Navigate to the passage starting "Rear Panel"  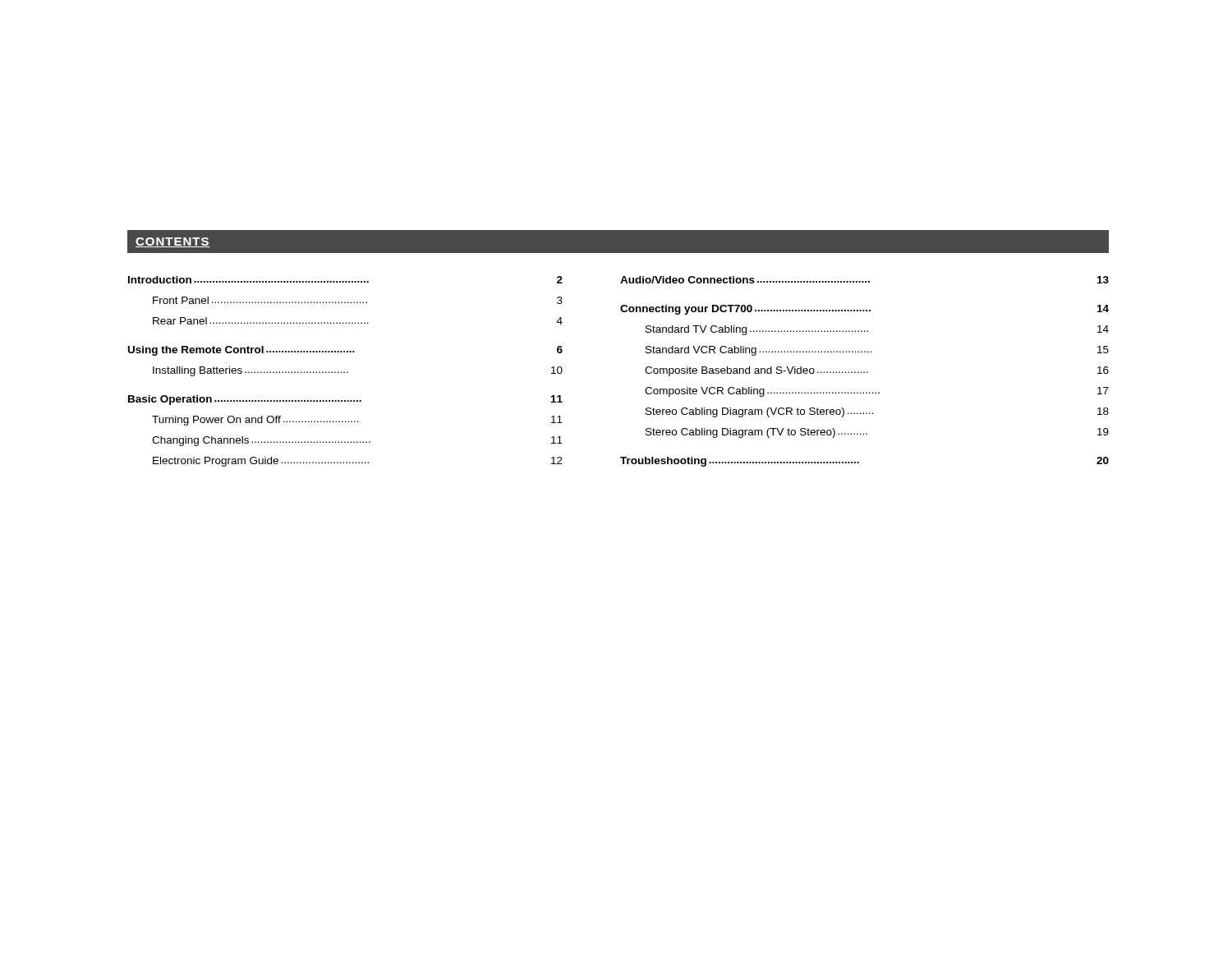(x=357, y=322)
